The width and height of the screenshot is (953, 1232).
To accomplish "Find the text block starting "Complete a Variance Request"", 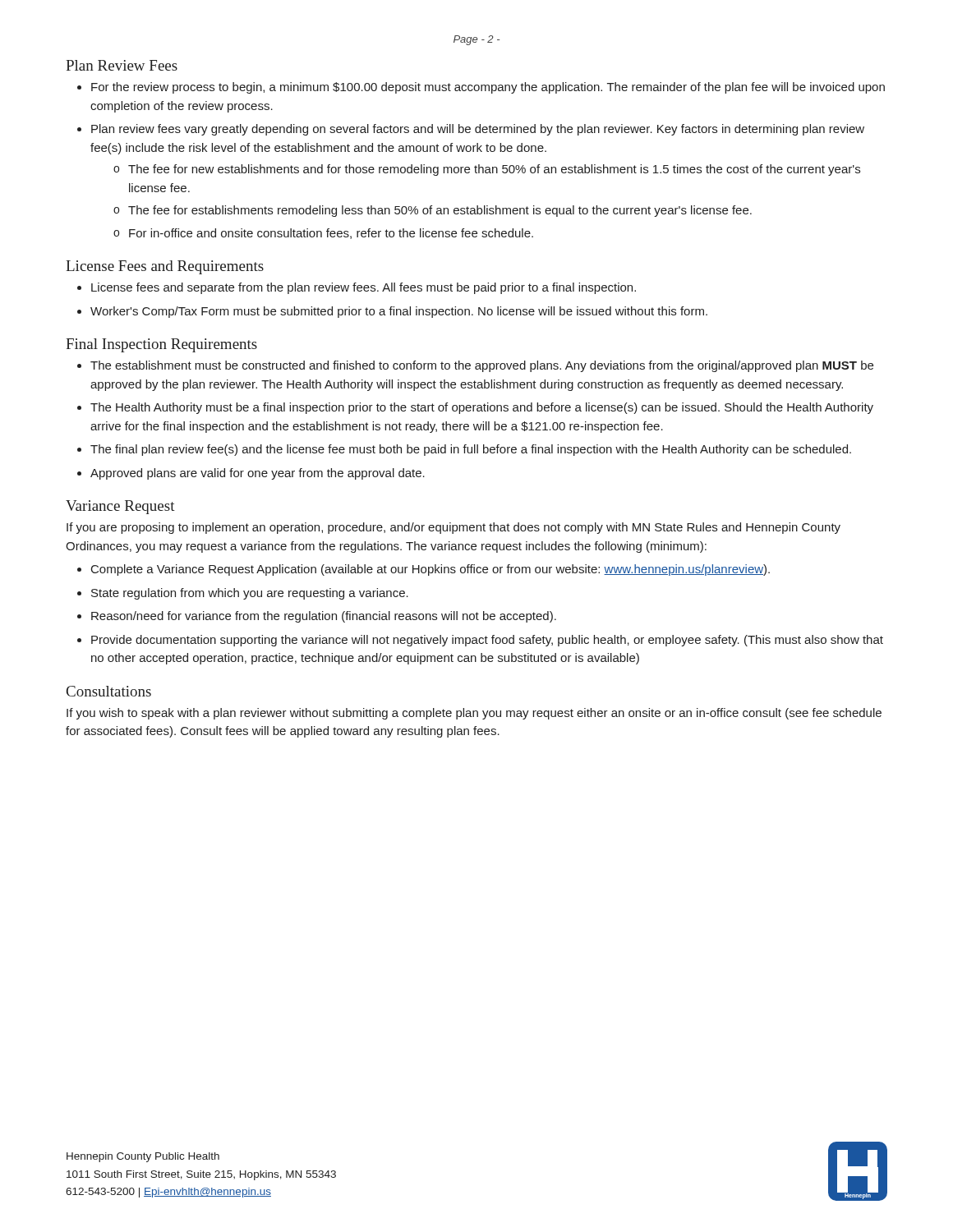I will click(489, 569).
